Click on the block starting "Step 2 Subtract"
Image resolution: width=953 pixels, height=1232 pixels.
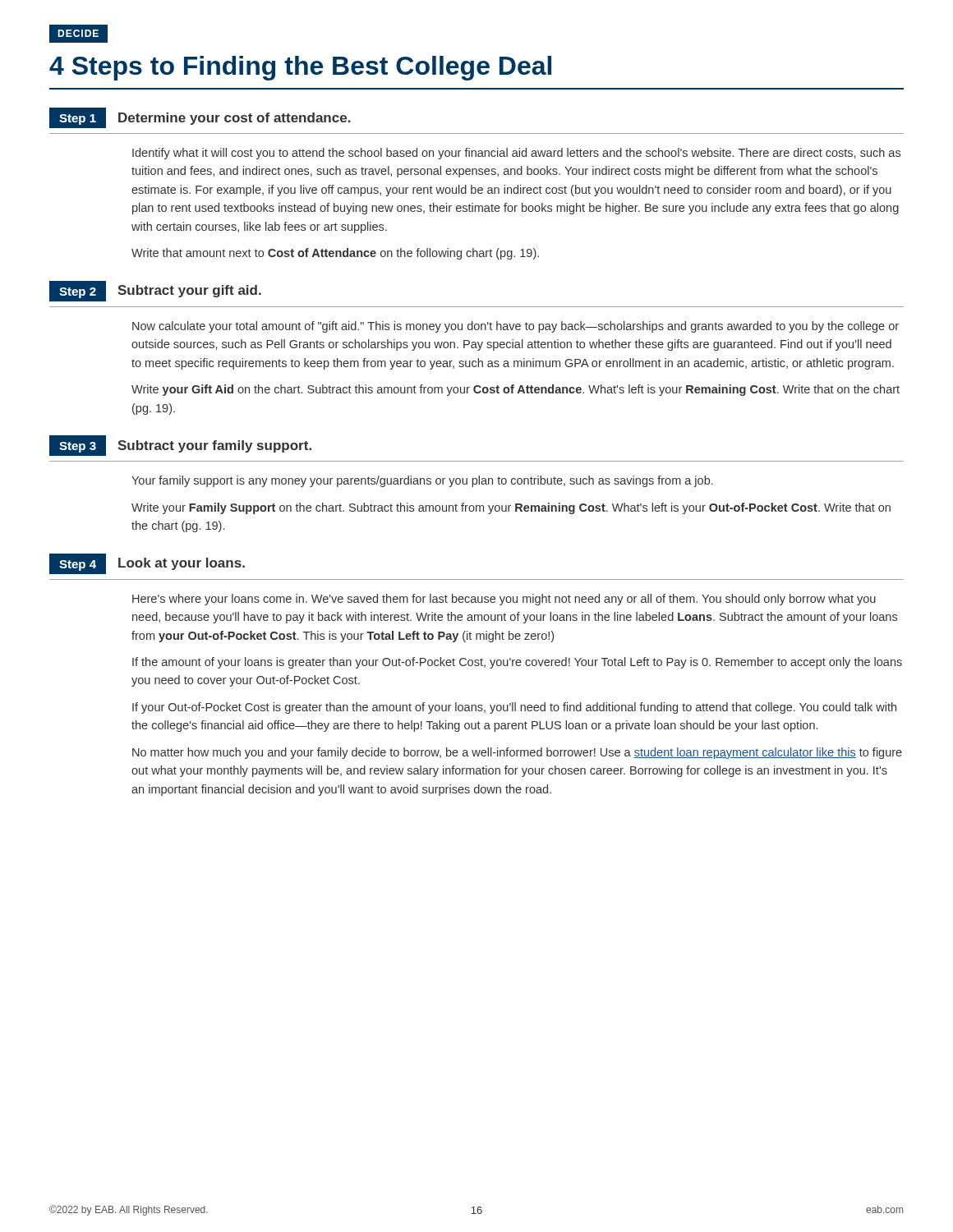[155, 291]
